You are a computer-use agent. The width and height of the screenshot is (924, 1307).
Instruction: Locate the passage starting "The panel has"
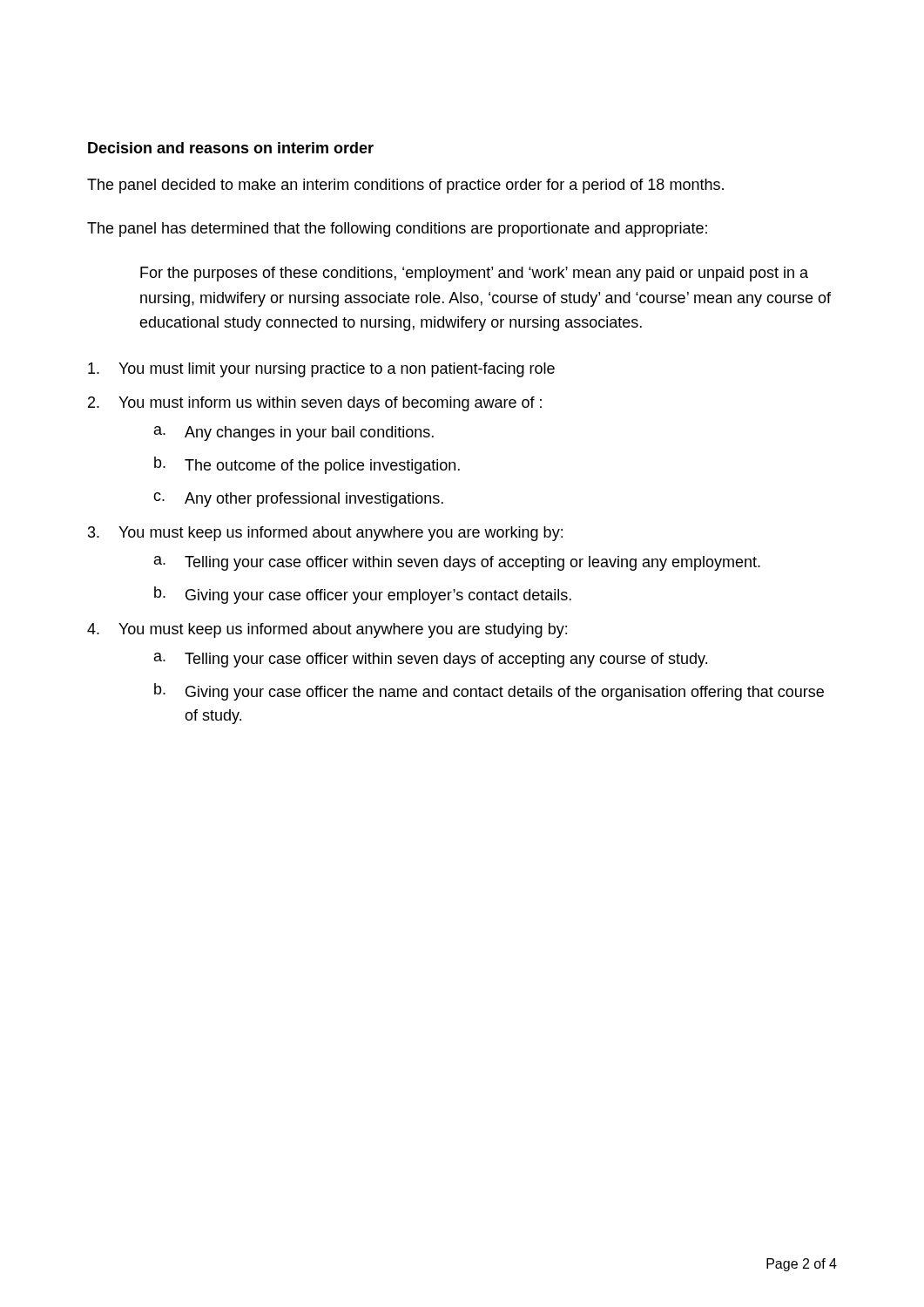pyautogui.click(x=398, y=228)
